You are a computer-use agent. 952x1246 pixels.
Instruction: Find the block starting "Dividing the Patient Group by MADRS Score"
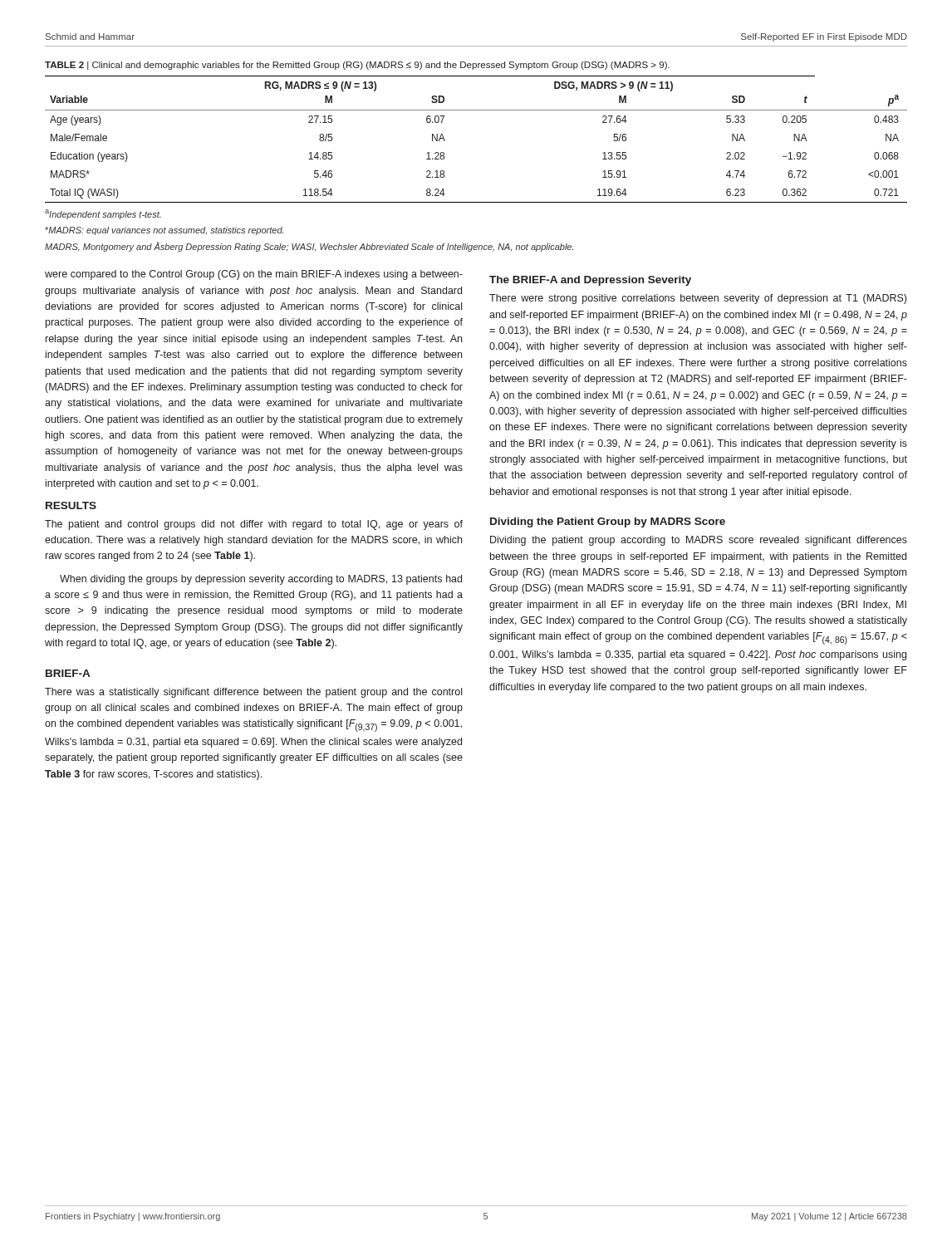(x=607, y=521)
